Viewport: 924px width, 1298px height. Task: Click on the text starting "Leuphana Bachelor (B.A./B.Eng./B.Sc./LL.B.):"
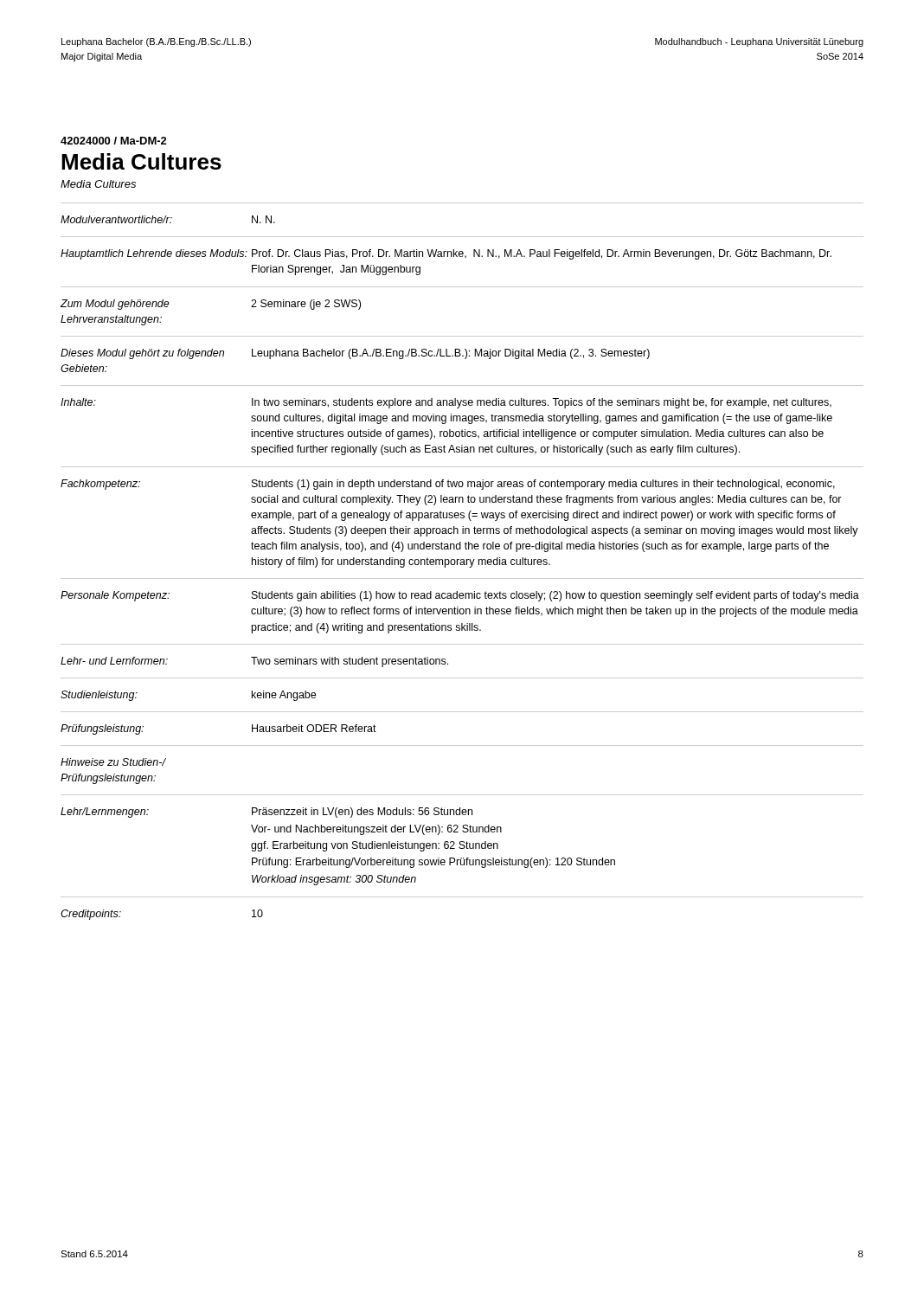tap(450, 353)
